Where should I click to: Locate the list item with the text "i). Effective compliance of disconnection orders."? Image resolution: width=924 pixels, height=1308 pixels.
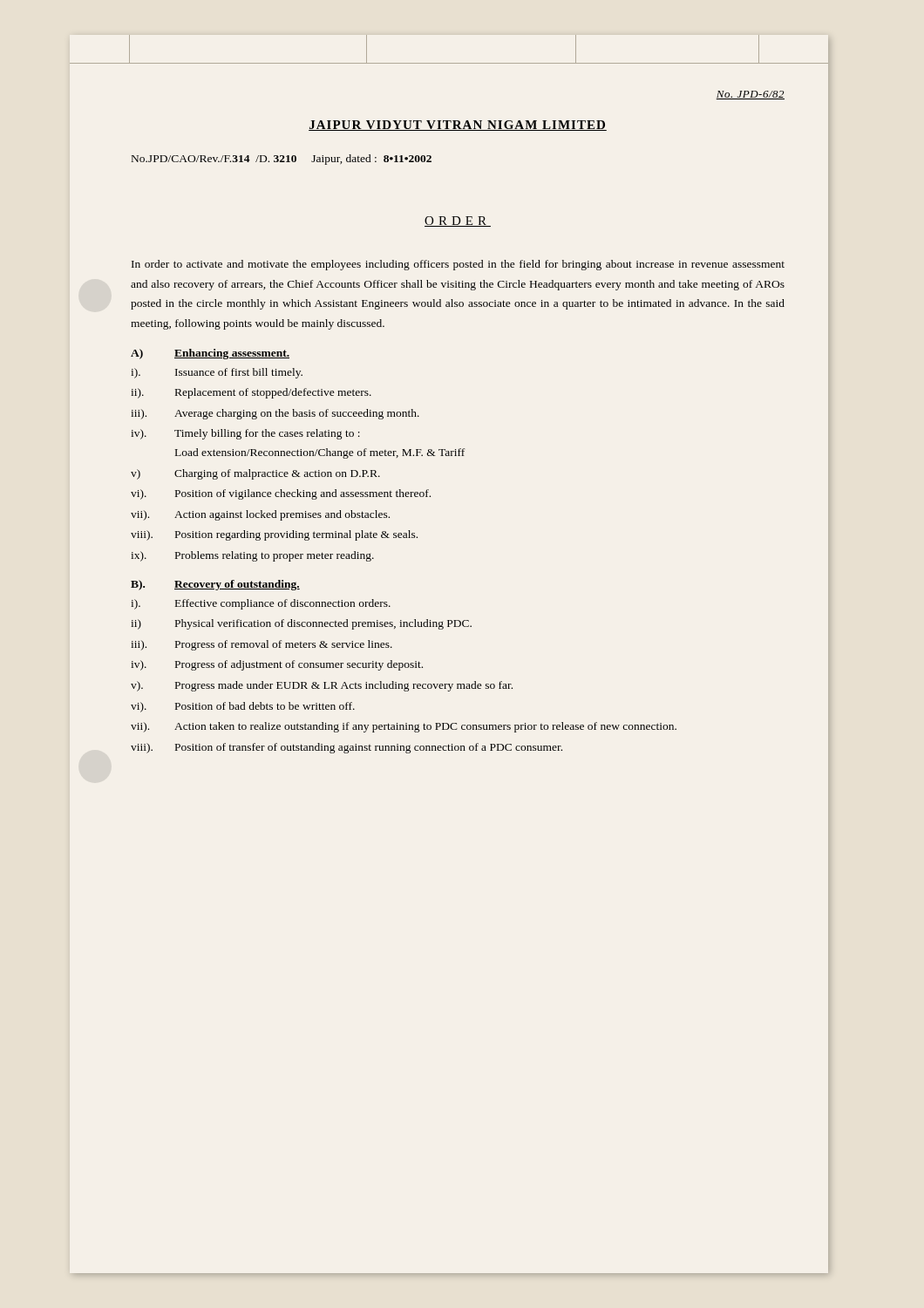coord(261,603)
